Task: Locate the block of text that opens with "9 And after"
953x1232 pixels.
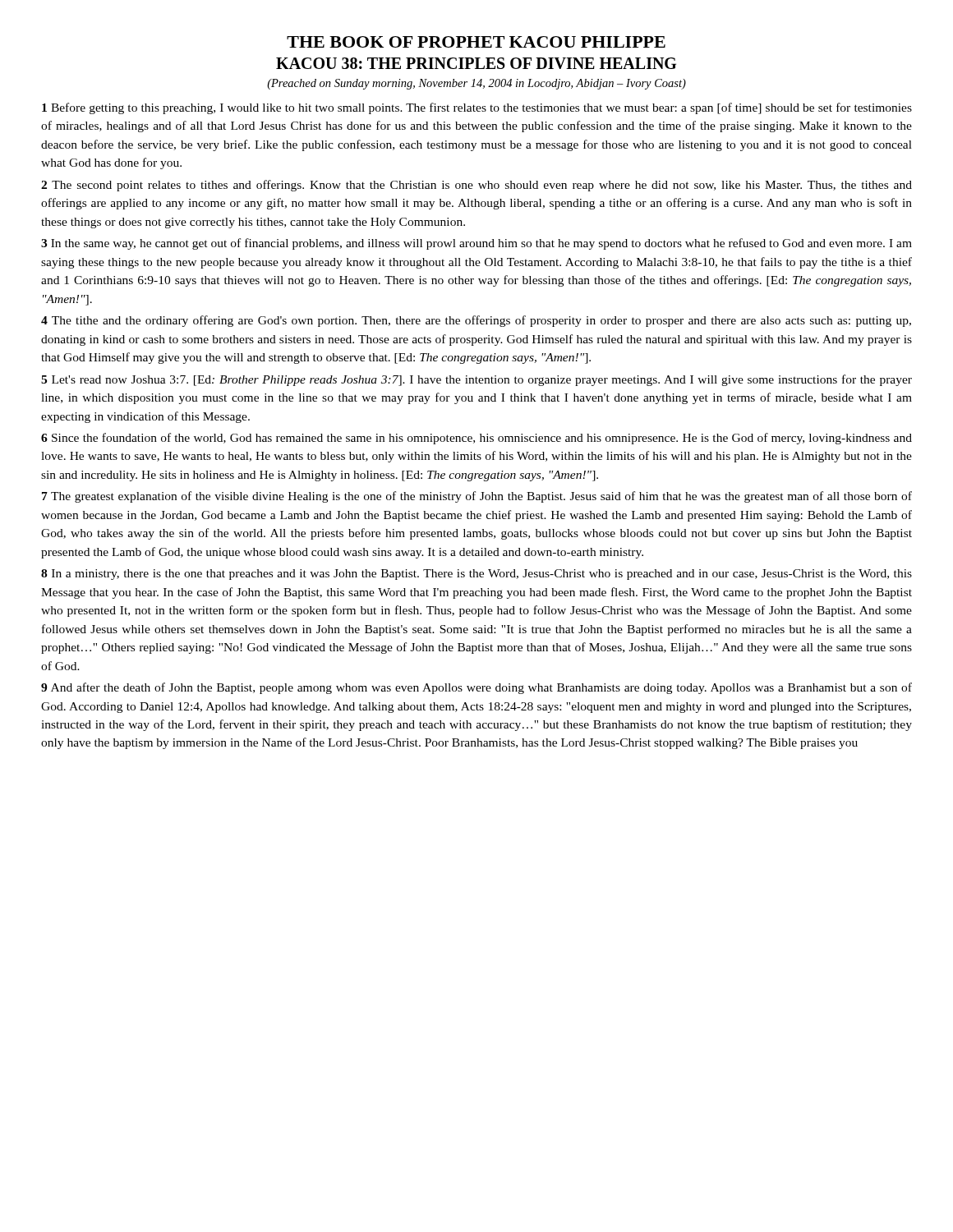Action: (x=476, y=715)
